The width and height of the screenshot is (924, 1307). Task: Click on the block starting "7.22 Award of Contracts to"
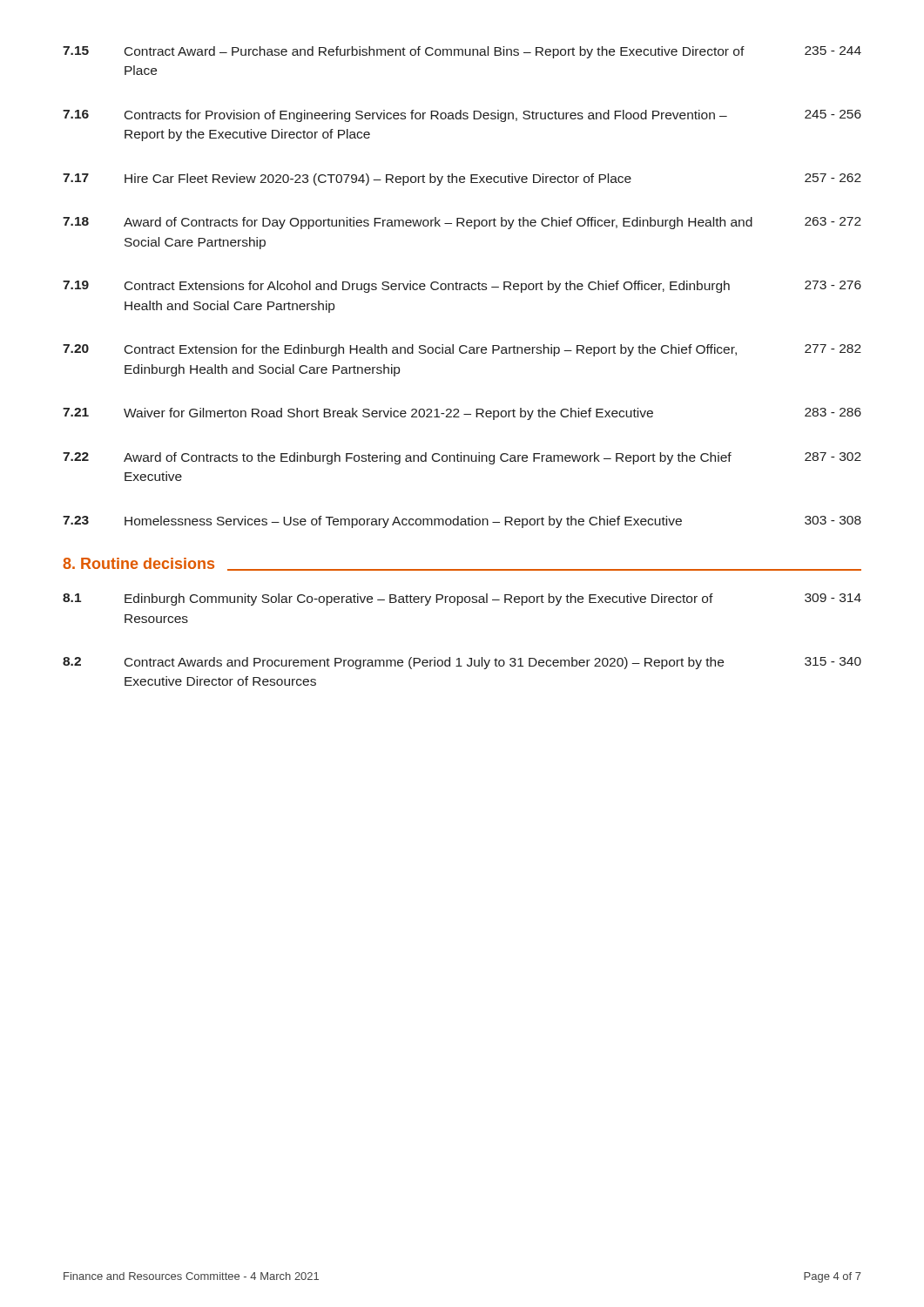462,467
